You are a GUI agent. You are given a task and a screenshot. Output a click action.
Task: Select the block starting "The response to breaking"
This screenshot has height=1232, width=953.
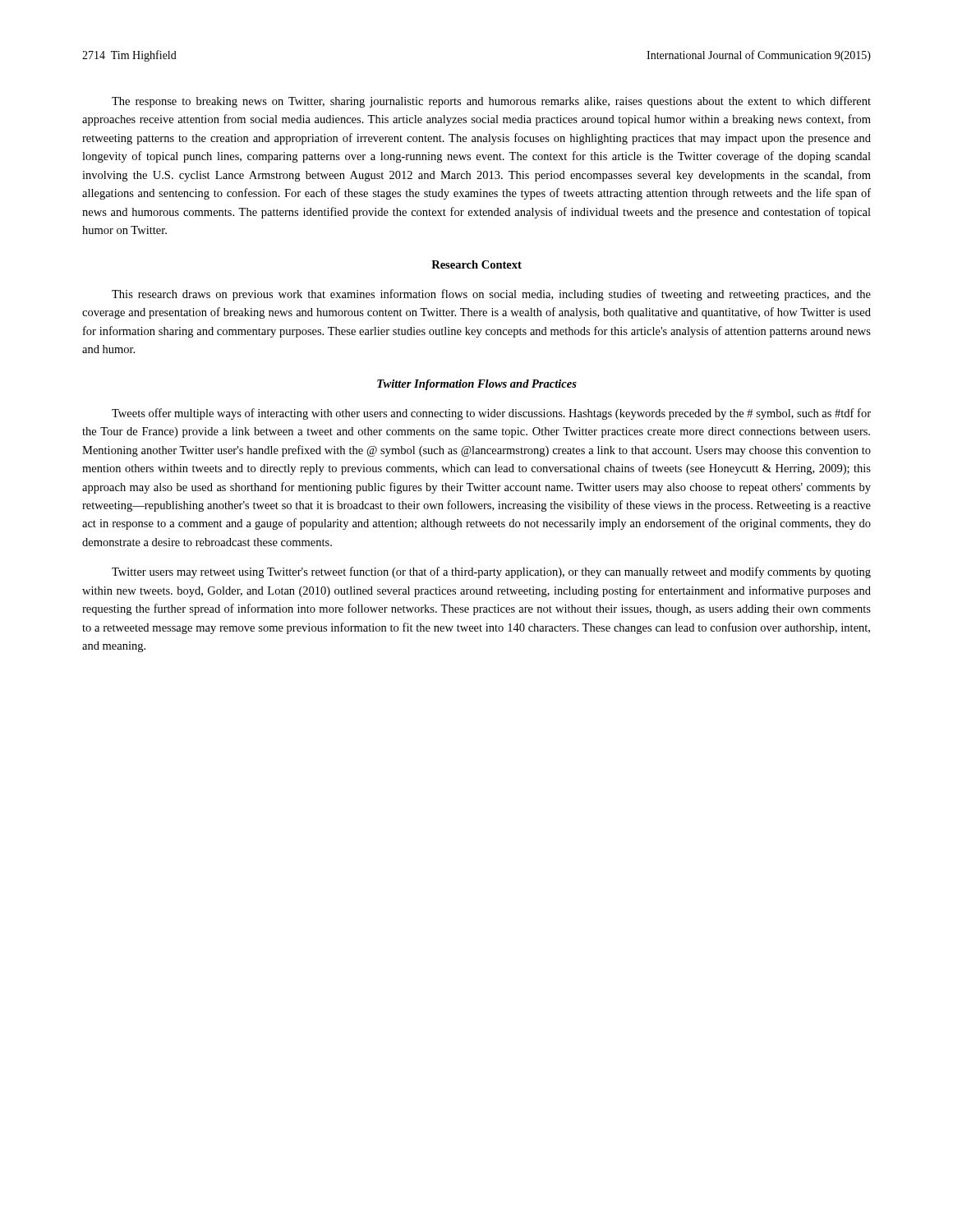(x=476, y=166)
